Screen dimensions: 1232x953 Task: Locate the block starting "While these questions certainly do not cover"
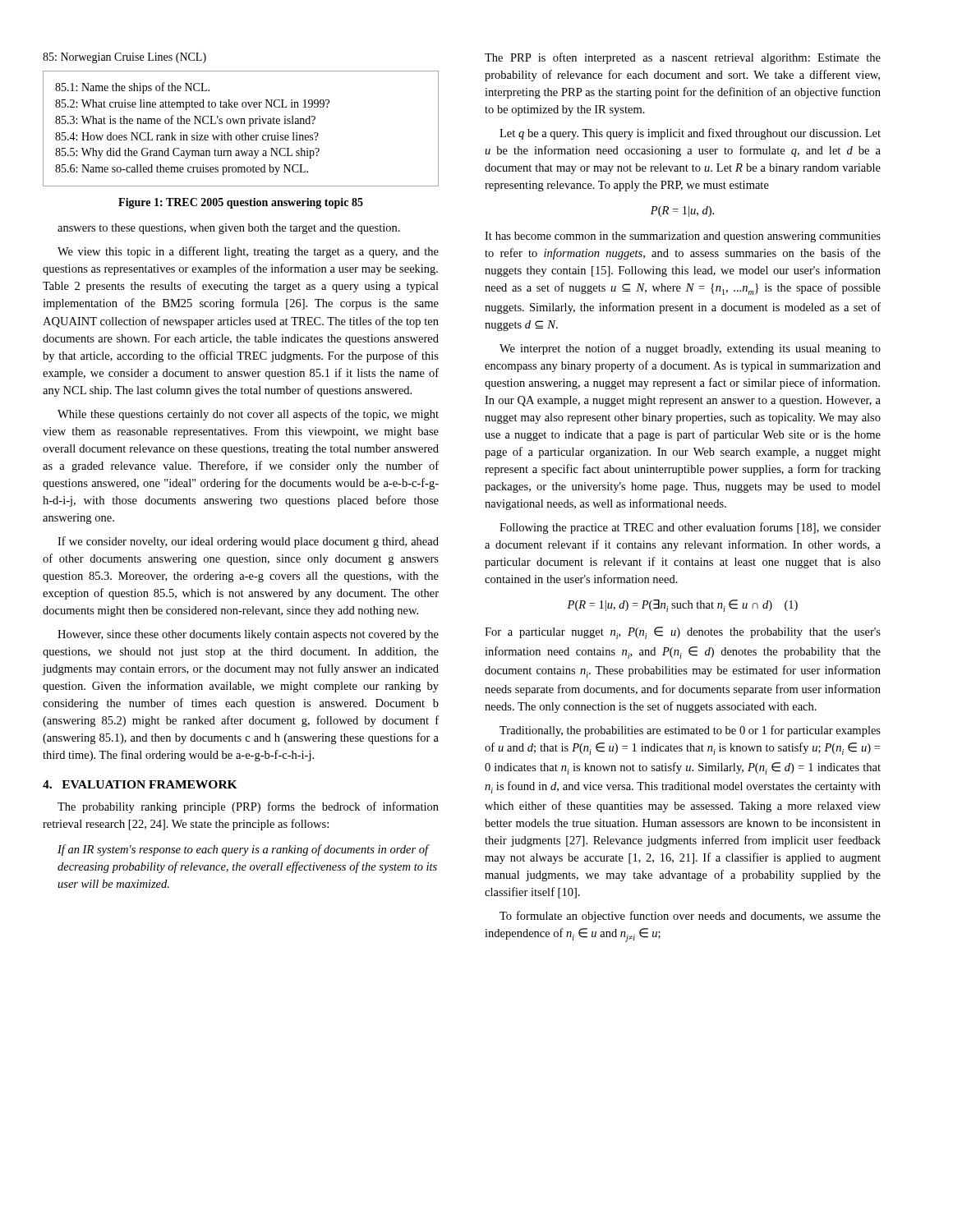[241, 465]
